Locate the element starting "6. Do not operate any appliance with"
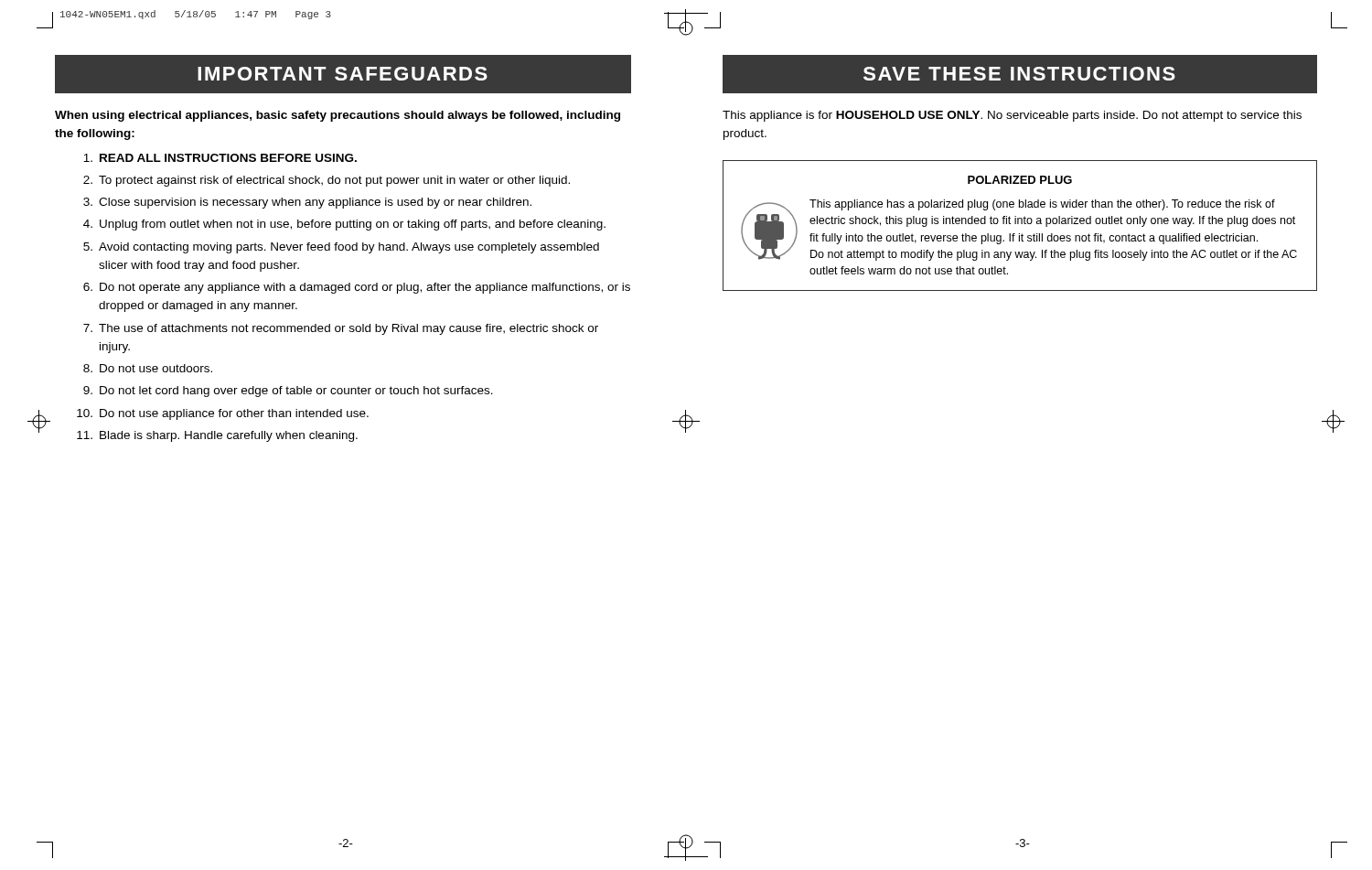Image resolution: width=1372 pixels, height=870 pixels. tap(348, 297)
